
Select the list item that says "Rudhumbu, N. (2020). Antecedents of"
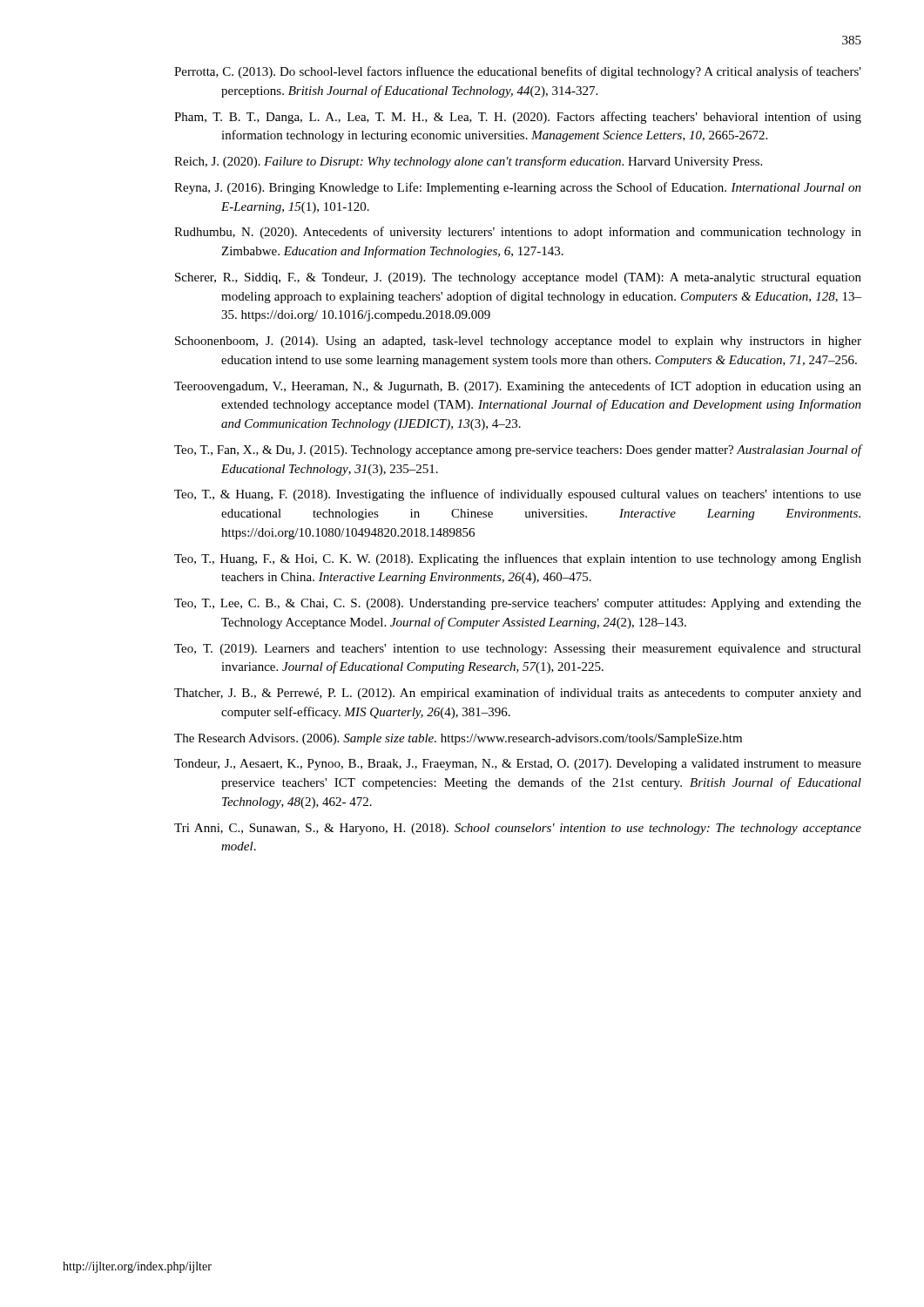point(518,241)
